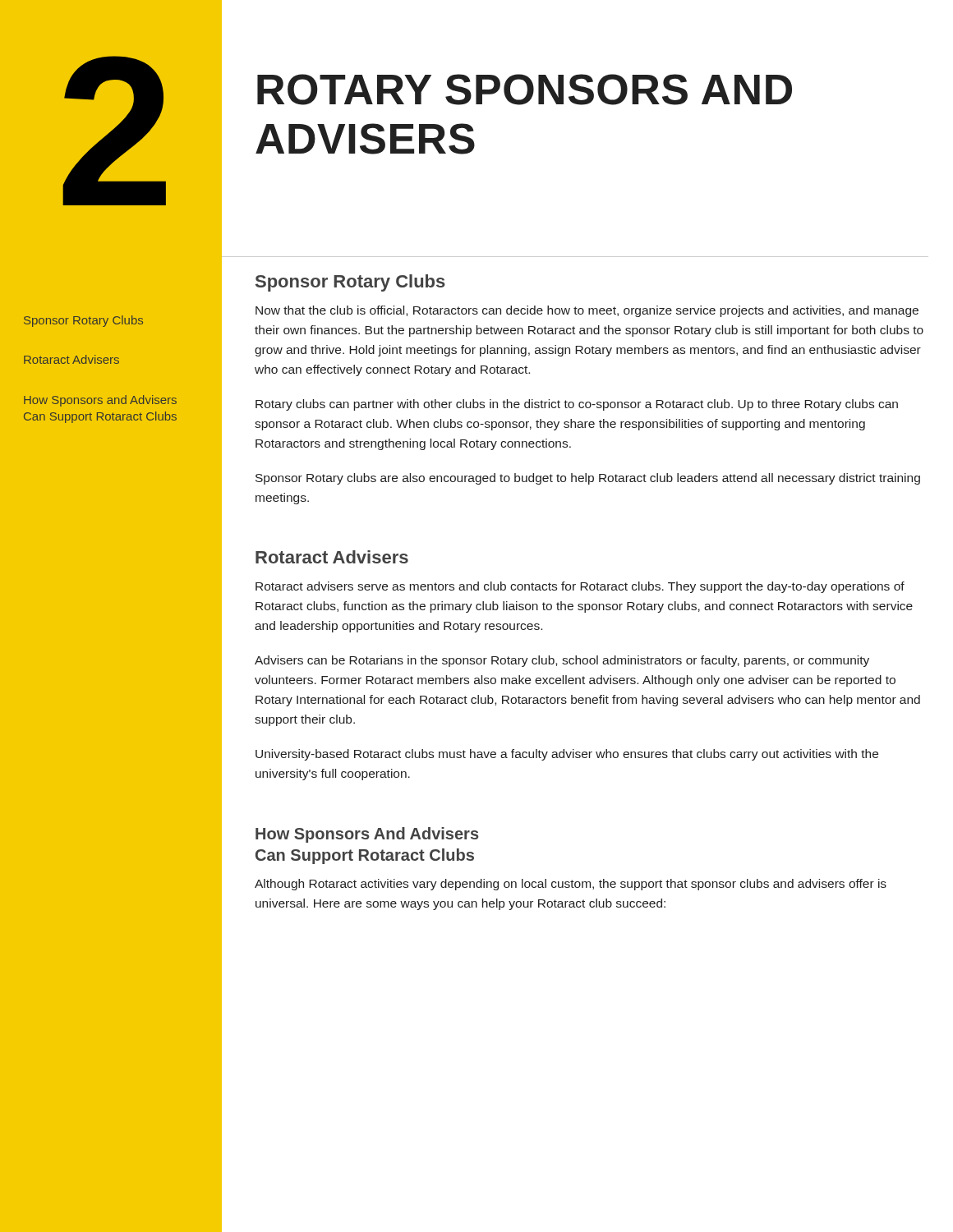Point to the region starting "How Sponsors and Advisers Can Support"

[x=100, y=407]
